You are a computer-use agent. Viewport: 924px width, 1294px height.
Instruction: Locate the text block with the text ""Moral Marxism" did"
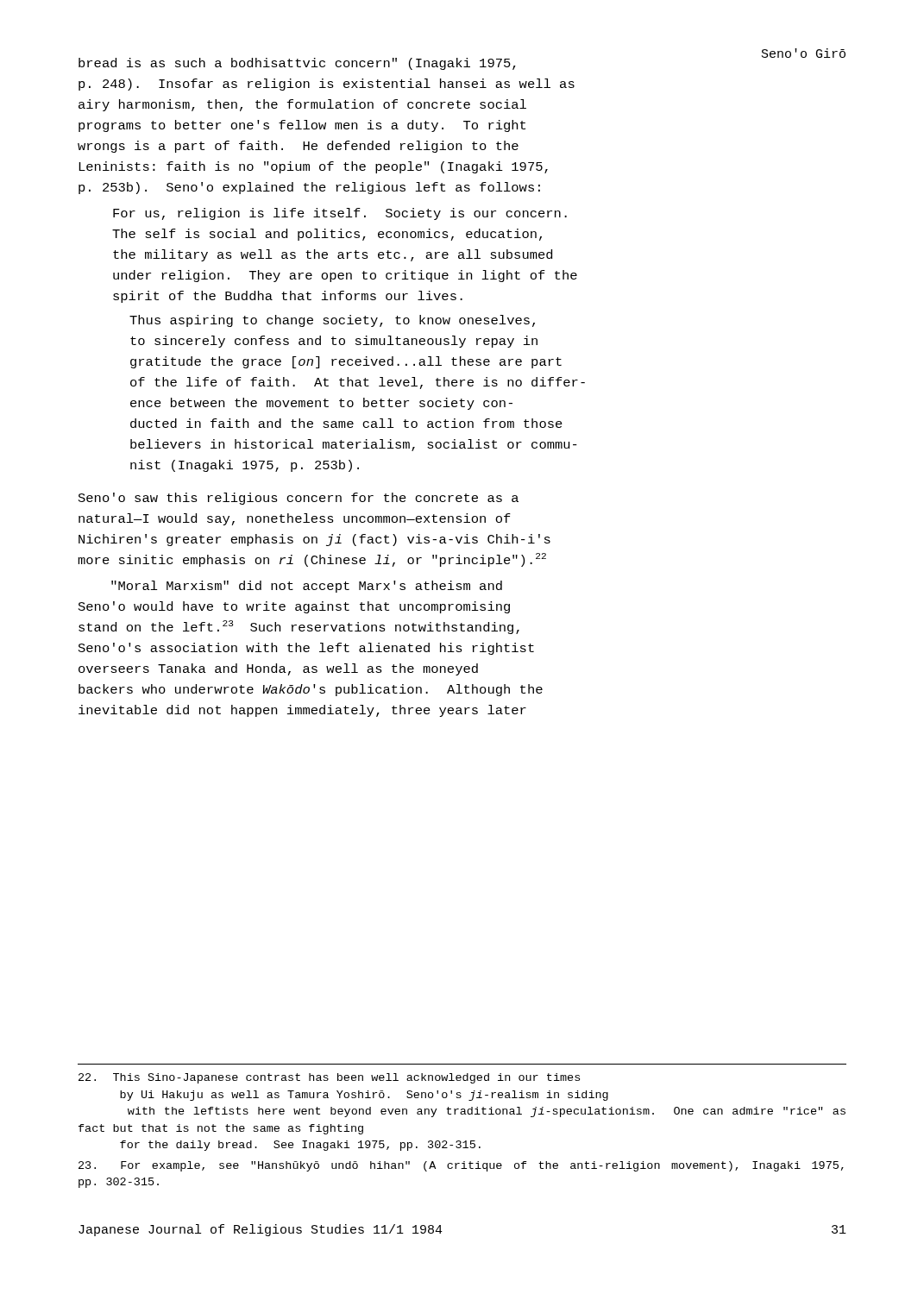pos(310,649)
